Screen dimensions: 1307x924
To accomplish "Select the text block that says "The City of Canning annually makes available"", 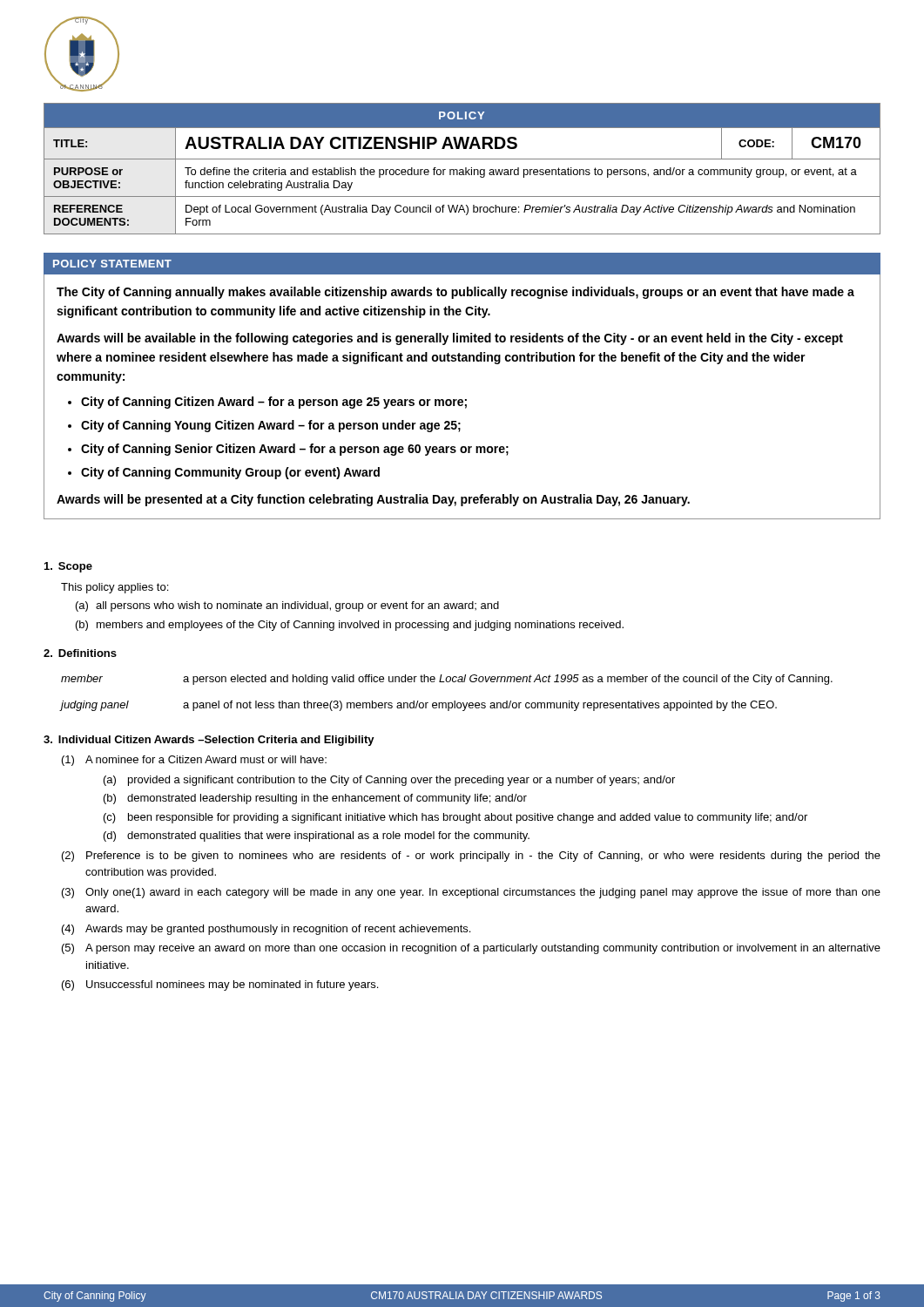I will (x=462, y=396).
